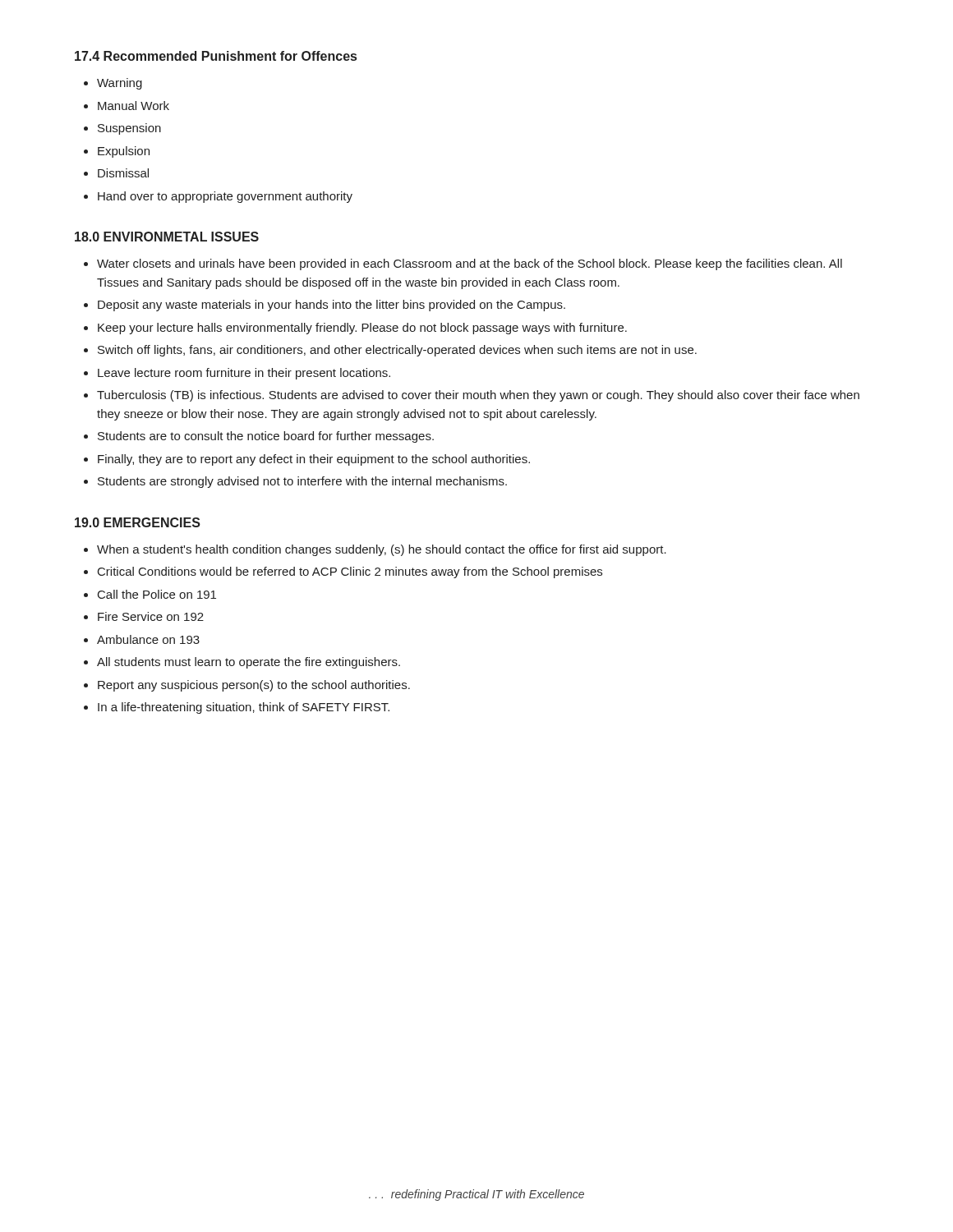953x1232 pixels.
Task: Point to "Hand over to appropriate government authority"
Action: pyautogui.click(x=225, y=195)
